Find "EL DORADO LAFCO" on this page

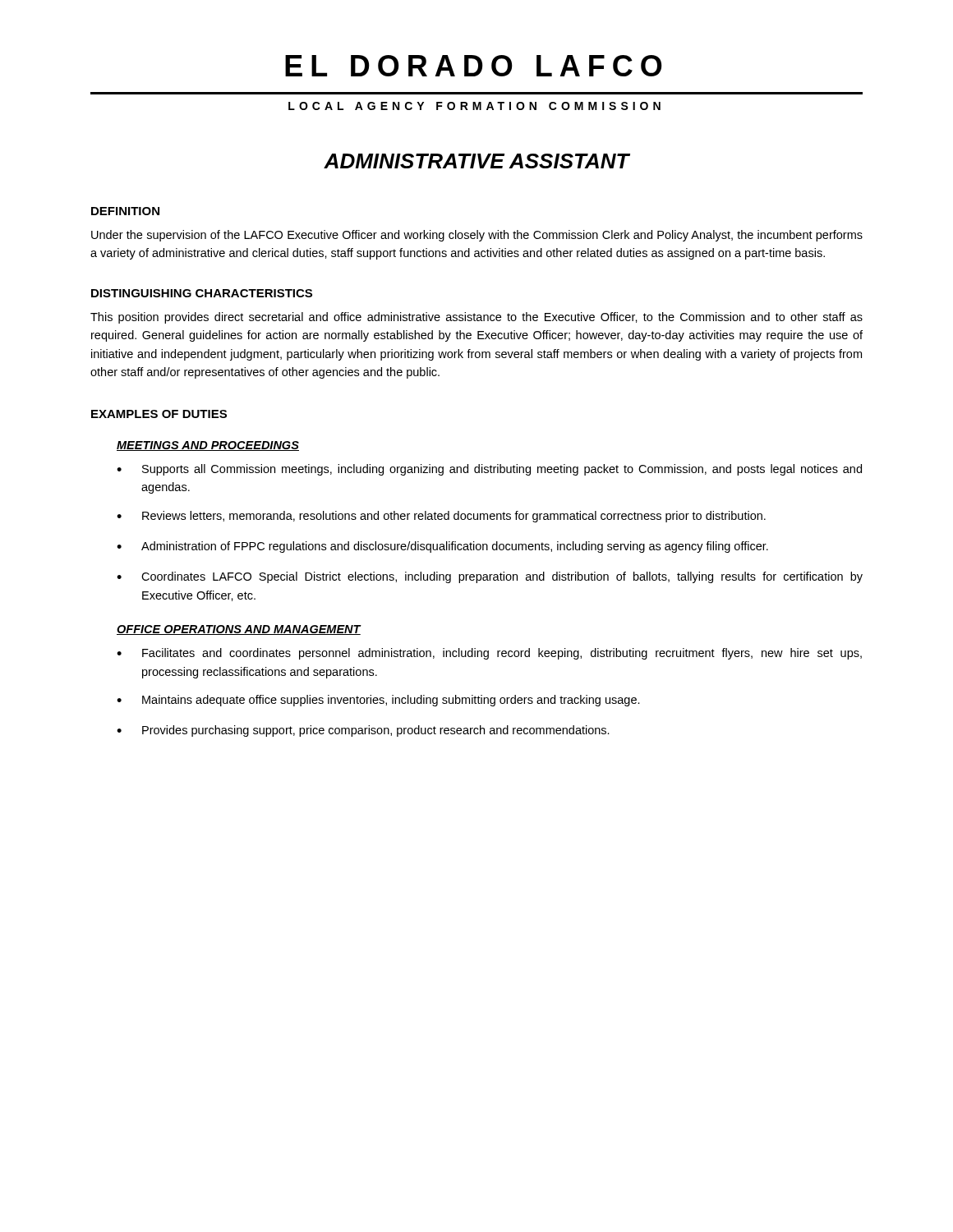[476, 66]
